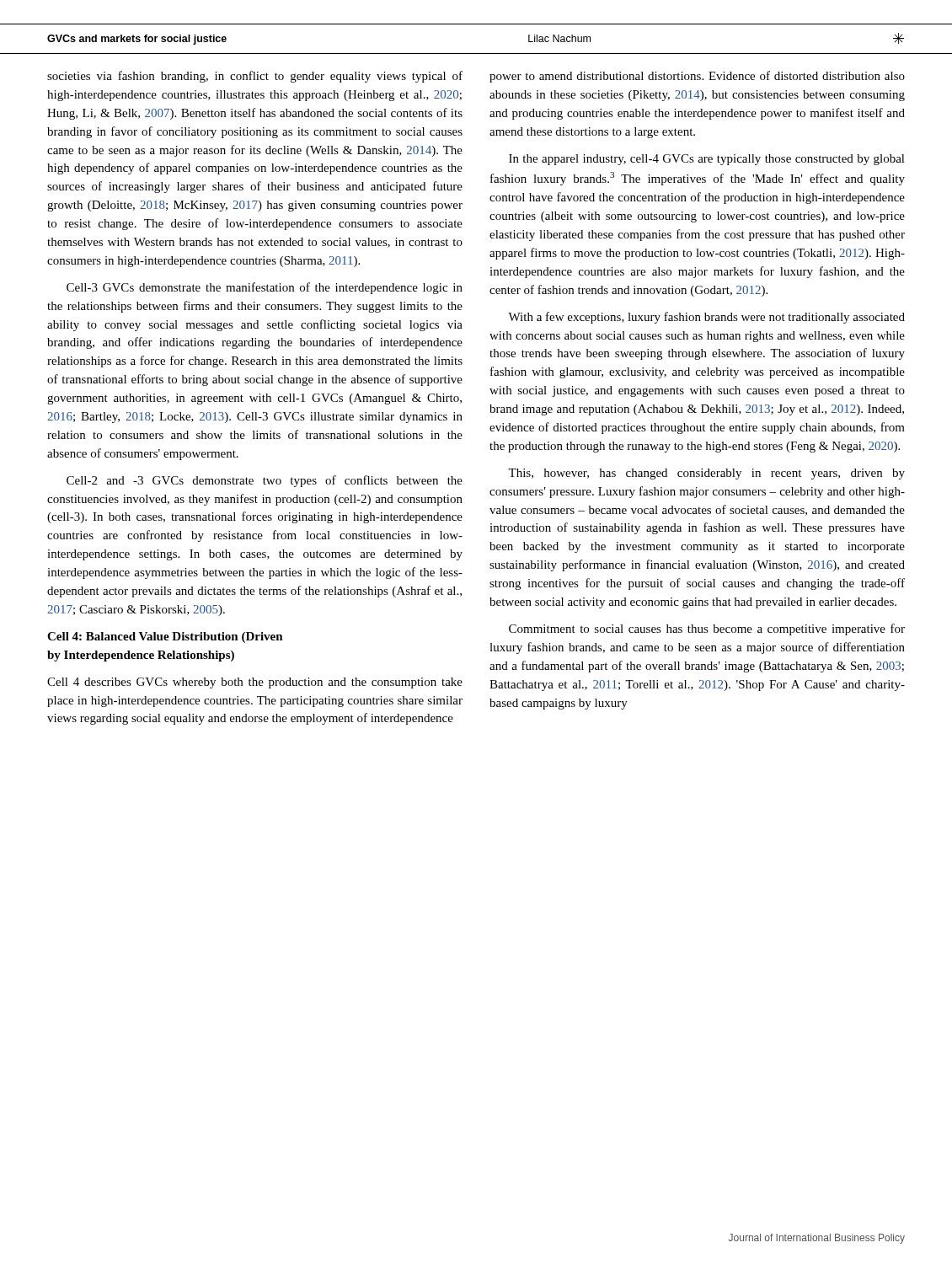Image resolution: width=952 pixels, height=1264 pixels.
Task: Locate the block of text that opens with "This, however, has changed considerably"
Action: point(697,538)
